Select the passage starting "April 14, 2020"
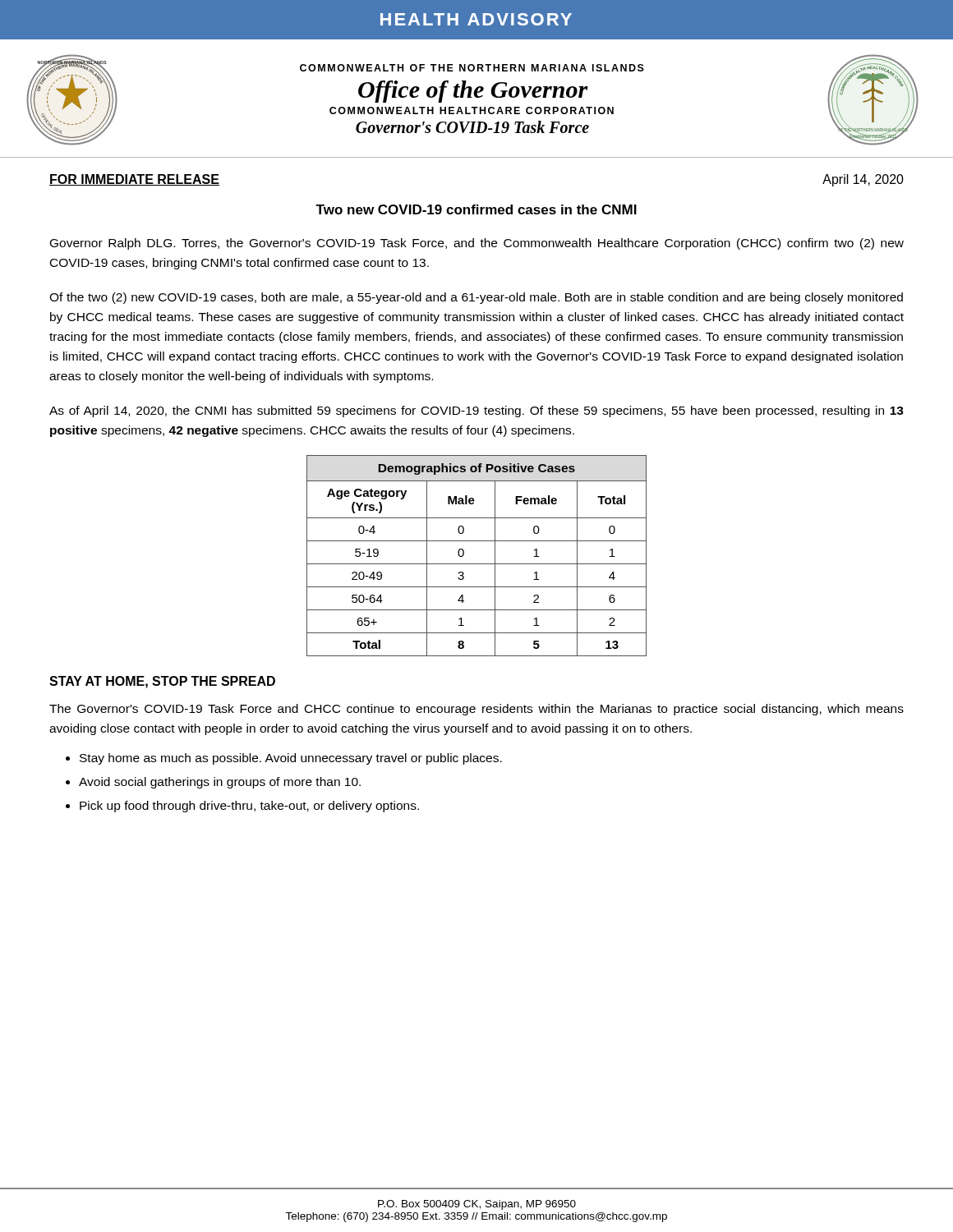 pos(863,179)
